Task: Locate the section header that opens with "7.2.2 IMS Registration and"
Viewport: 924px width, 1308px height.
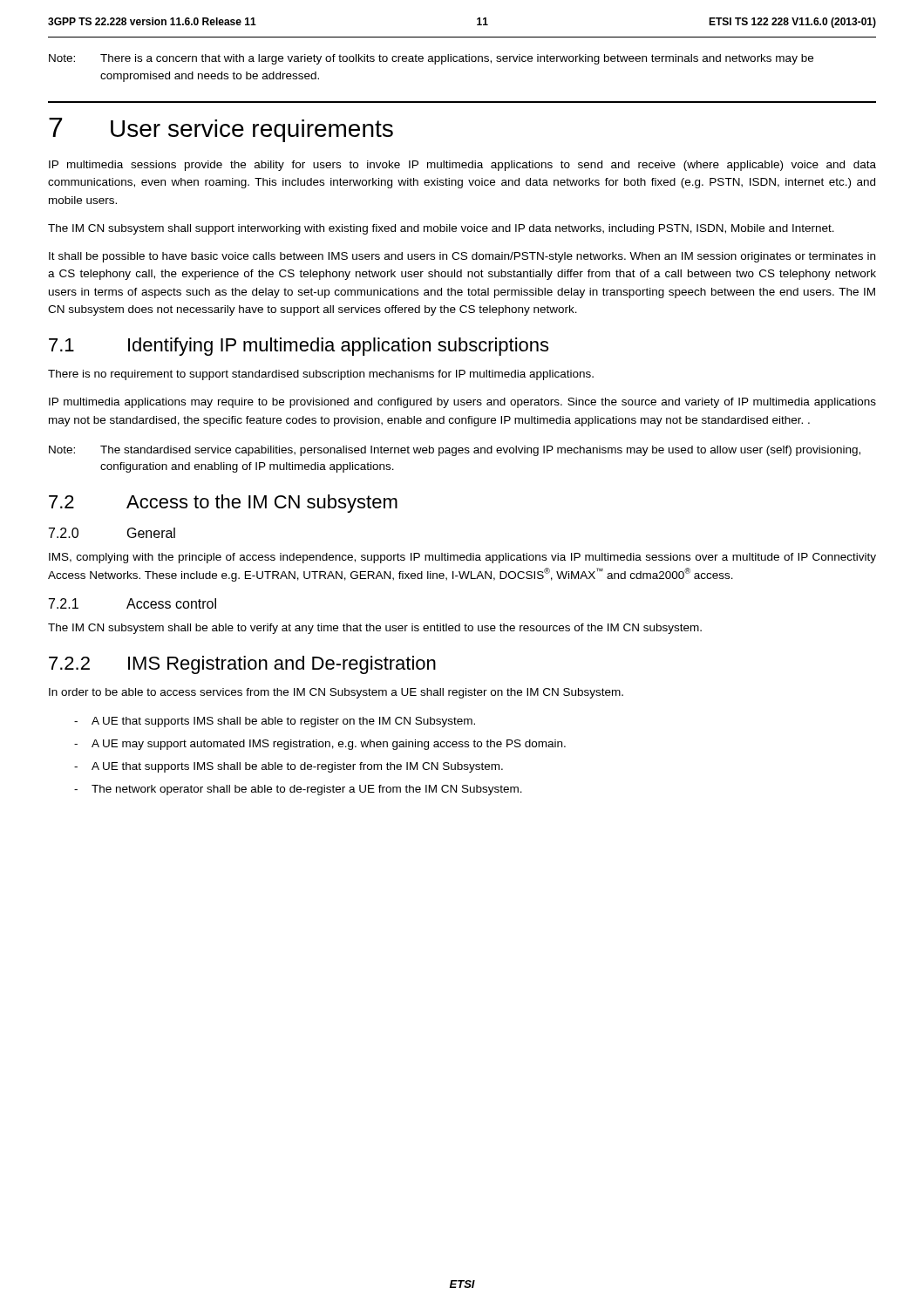Action: coord(242,664)
